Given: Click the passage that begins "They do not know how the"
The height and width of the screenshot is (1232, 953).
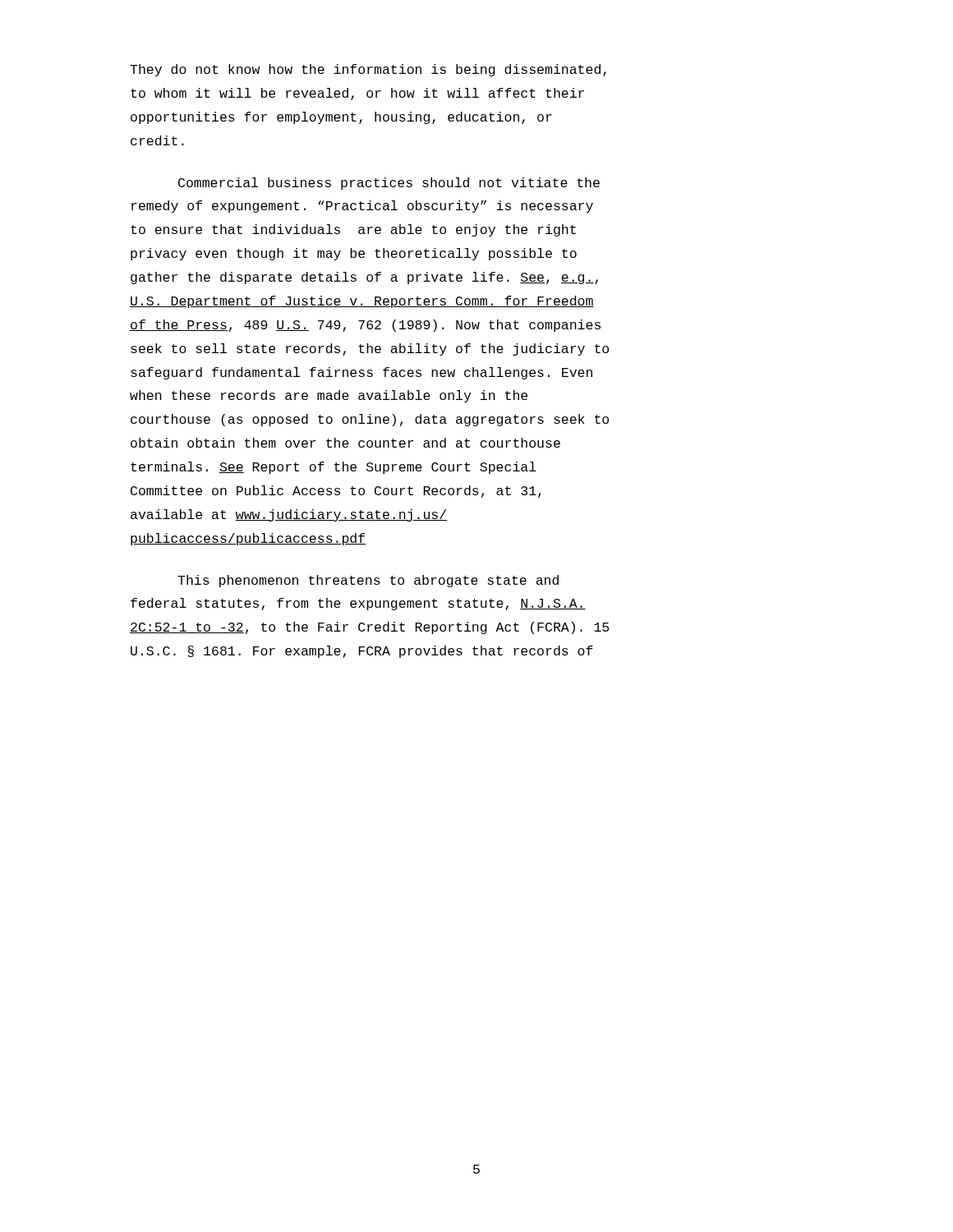Looking at the screenshot, I should [482, 107].
